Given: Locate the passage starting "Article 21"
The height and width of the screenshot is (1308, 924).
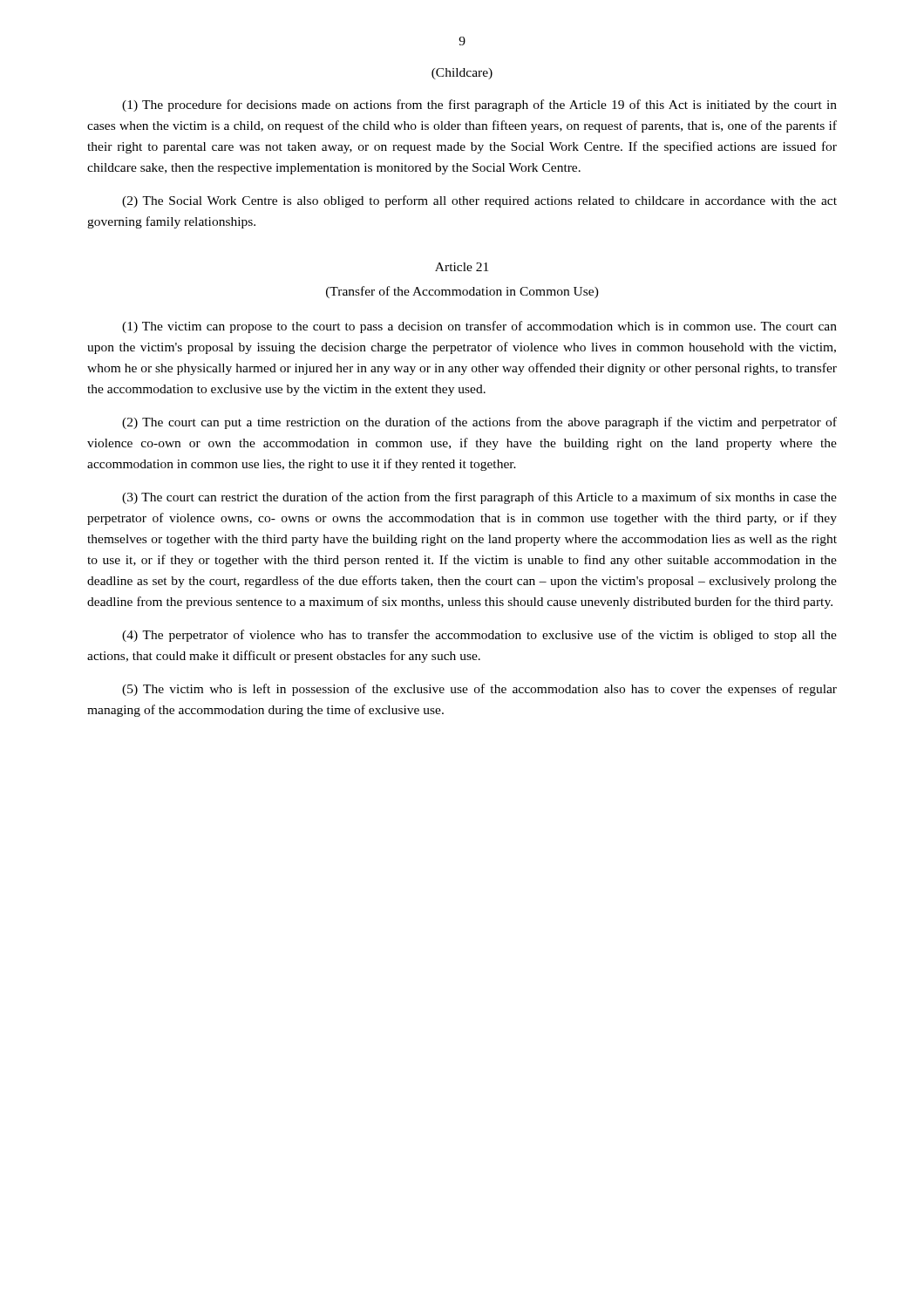Looking at the screenshot, I should (x=462, y=267).
